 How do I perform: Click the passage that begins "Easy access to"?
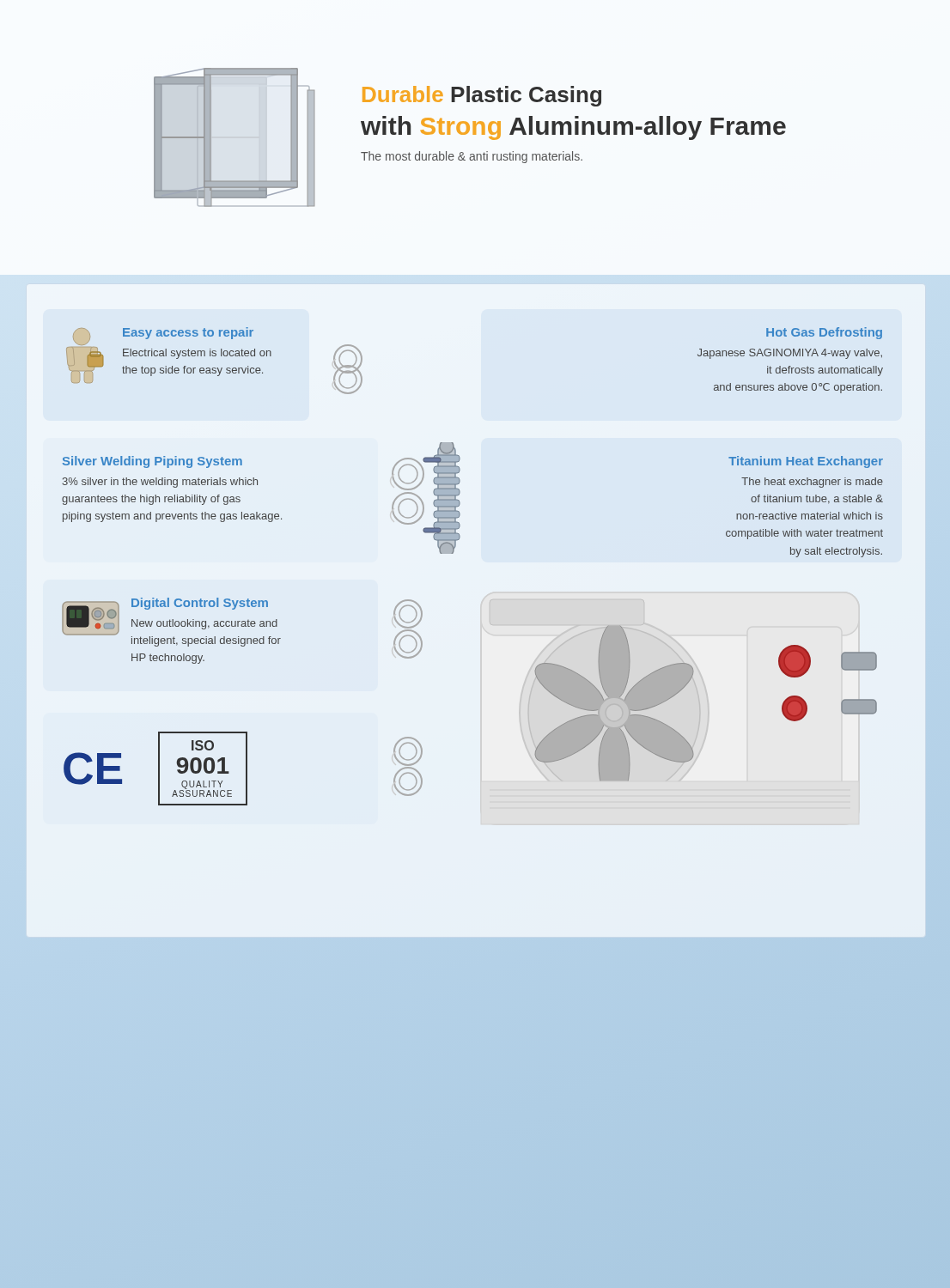pyautogui.click(x=165, y=355)
